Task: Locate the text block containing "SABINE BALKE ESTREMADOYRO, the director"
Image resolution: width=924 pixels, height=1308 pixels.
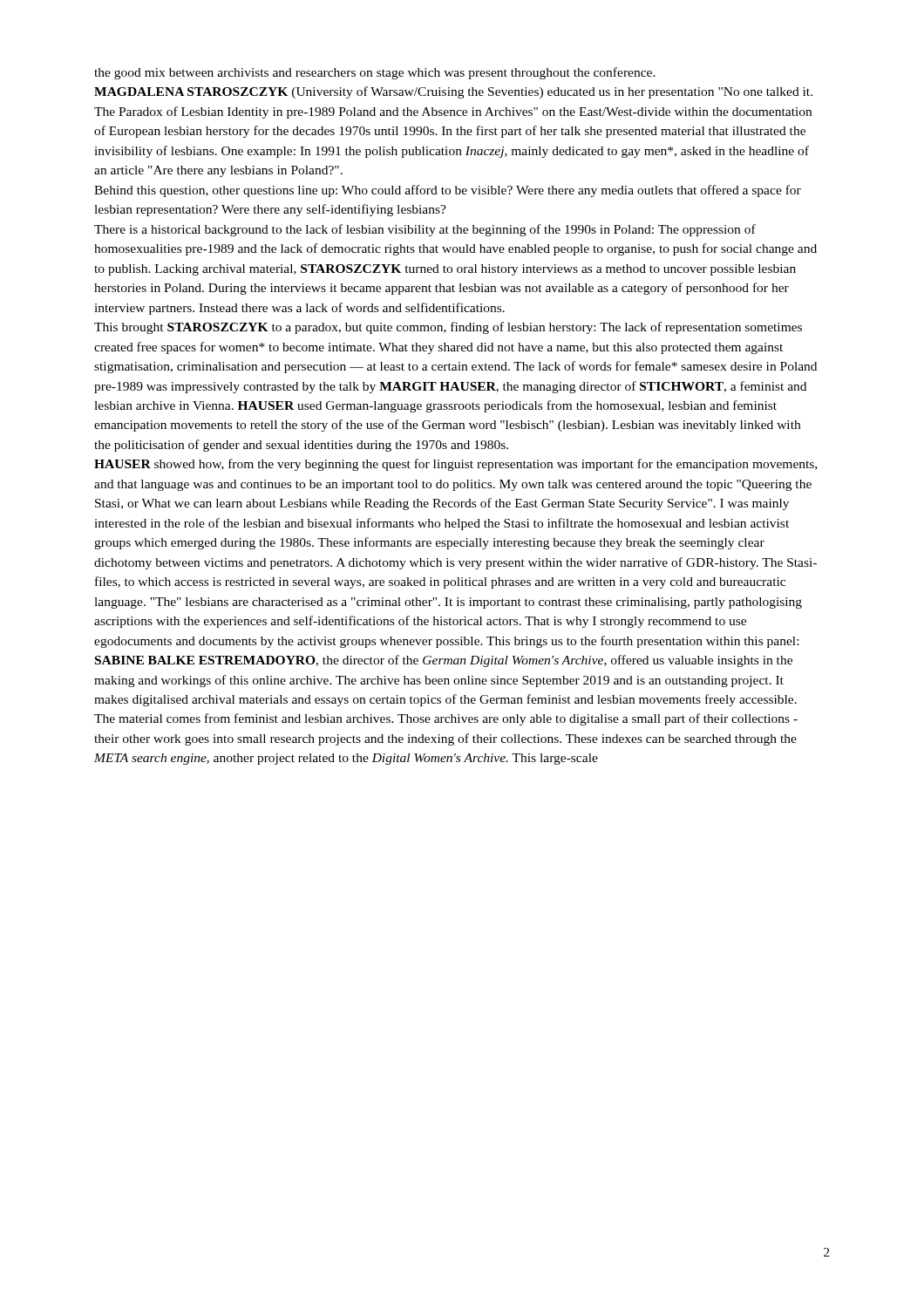Action: pyautogui.click(x=446, y=709)
